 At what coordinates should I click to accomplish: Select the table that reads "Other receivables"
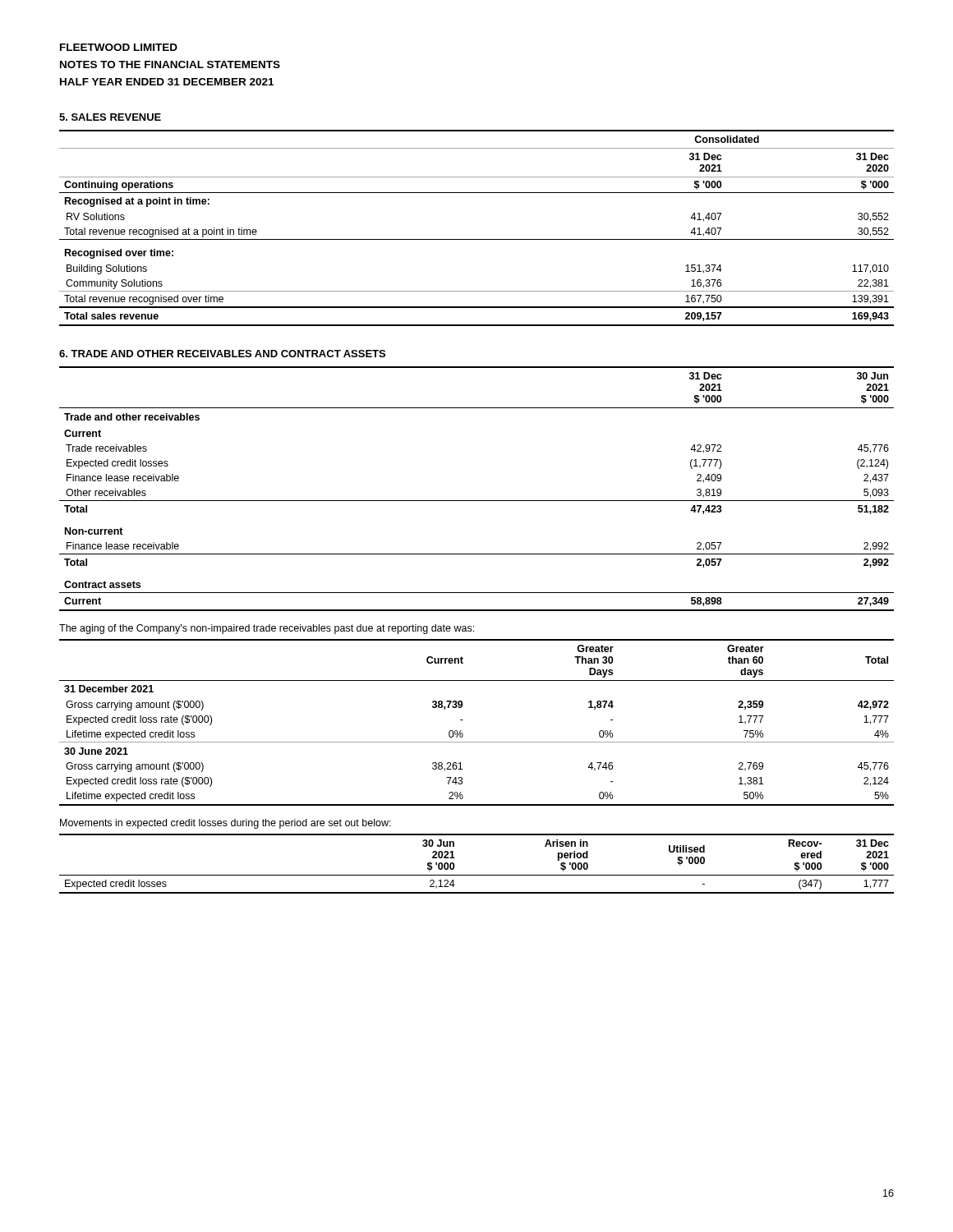point(476,488)
